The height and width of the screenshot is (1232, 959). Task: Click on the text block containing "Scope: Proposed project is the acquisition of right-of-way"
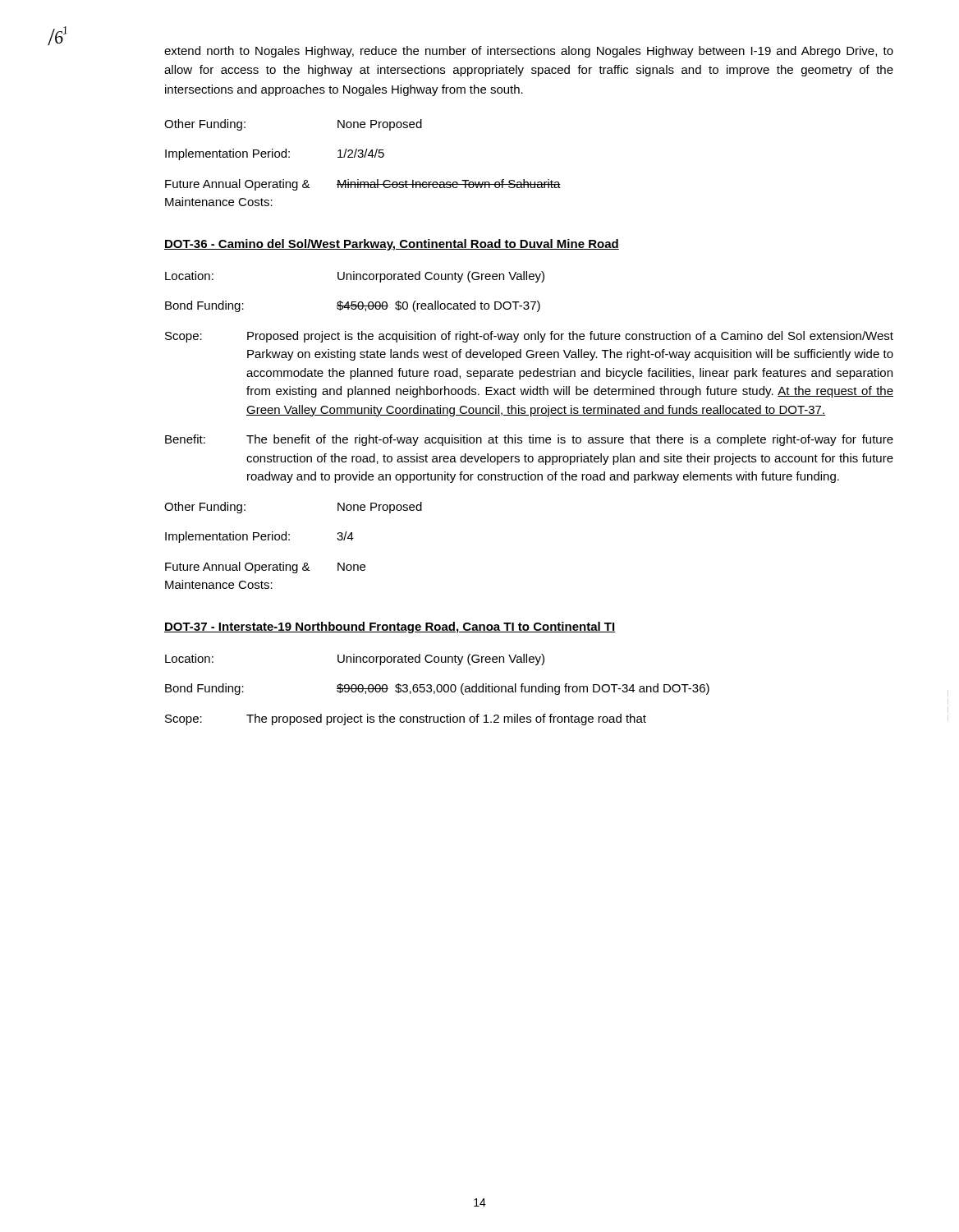point(529,373)
